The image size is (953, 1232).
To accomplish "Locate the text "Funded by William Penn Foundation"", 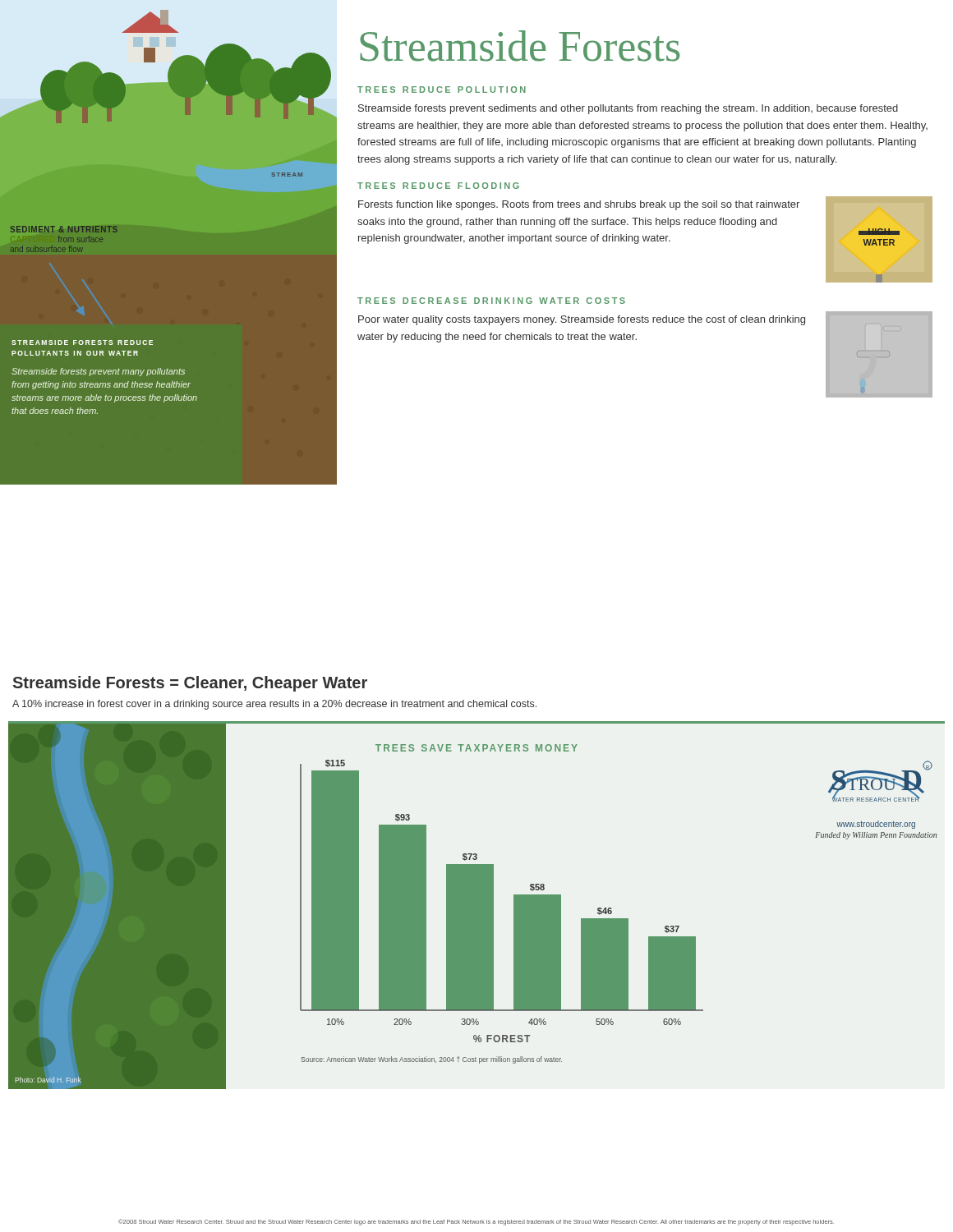I will [x=876, y=835].
